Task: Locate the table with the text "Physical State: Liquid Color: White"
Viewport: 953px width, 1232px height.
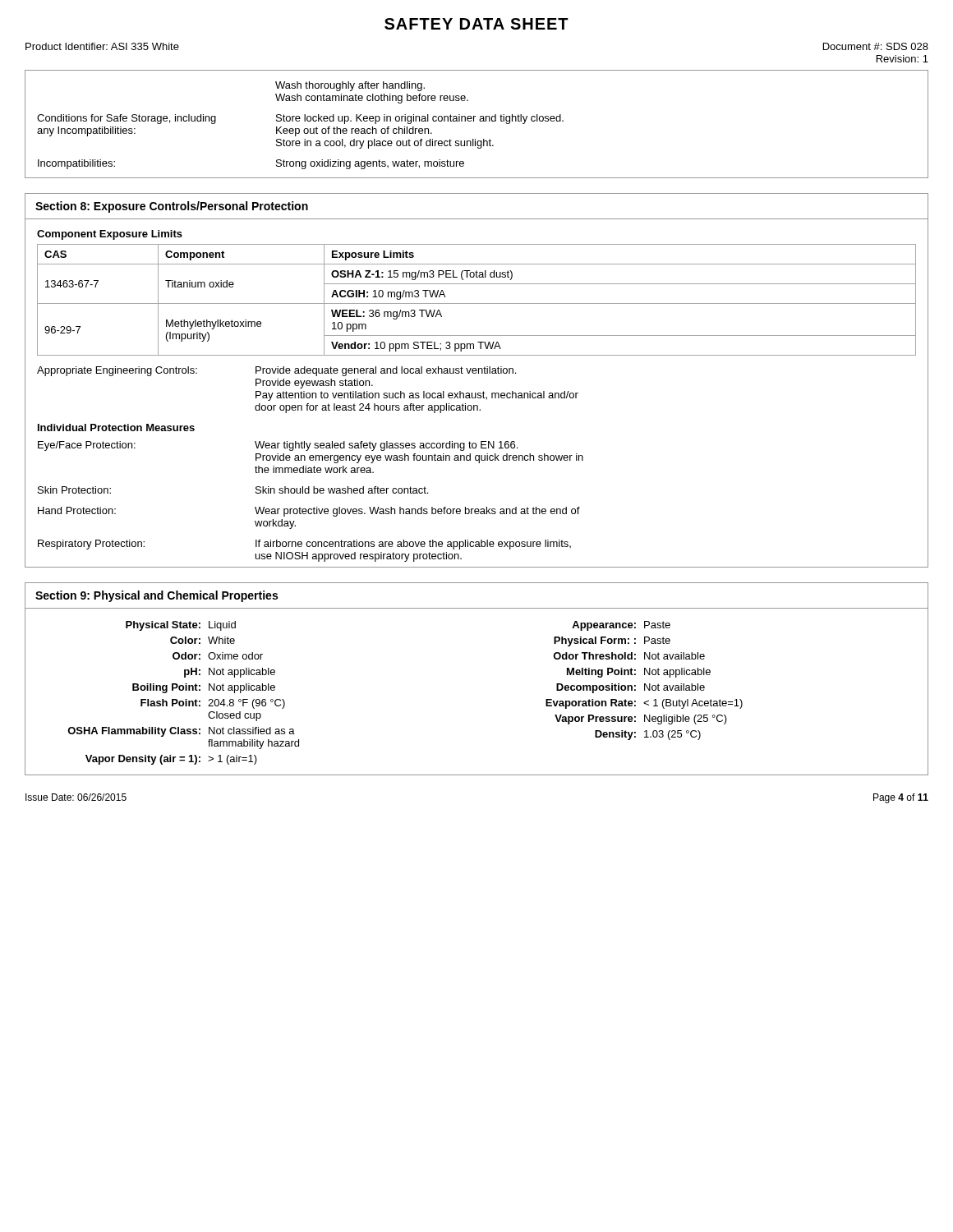Action: pyautogui.click(x=476, y=692)
